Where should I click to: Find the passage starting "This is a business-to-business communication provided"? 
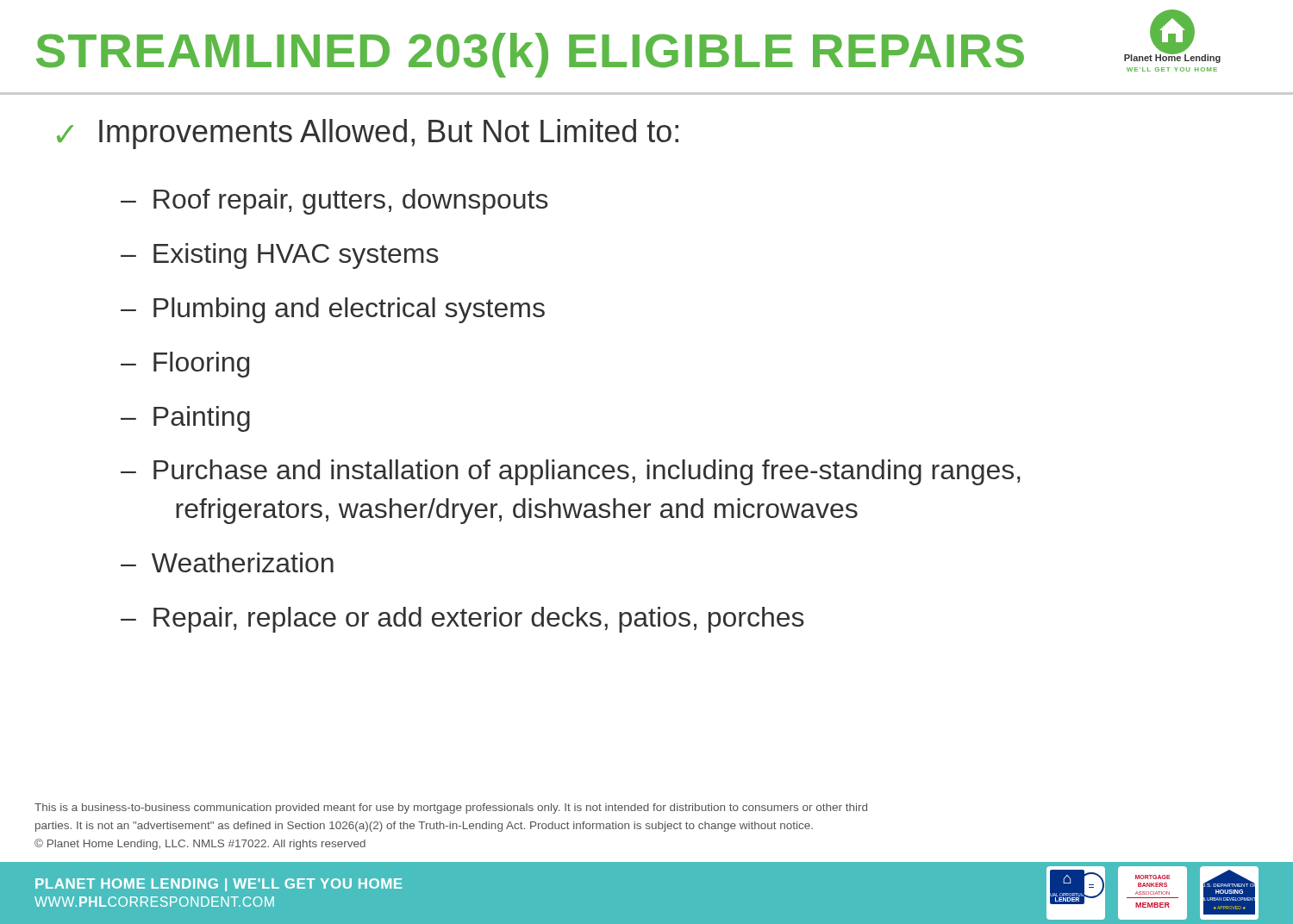(451, 825)
